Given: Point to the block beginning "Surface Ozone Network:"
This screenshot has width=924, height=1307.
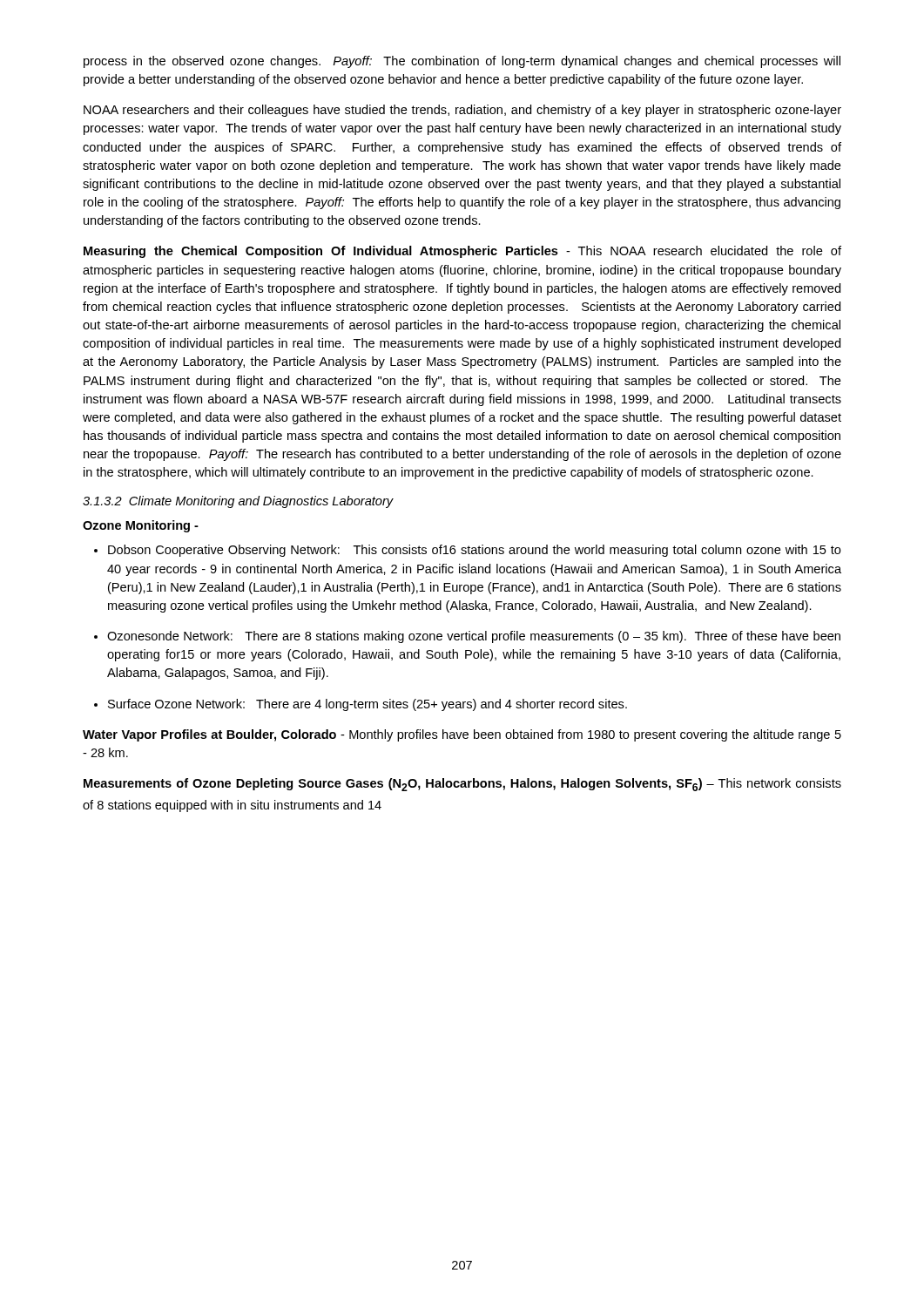Looking at the screenshot, I should coord(367,704).
